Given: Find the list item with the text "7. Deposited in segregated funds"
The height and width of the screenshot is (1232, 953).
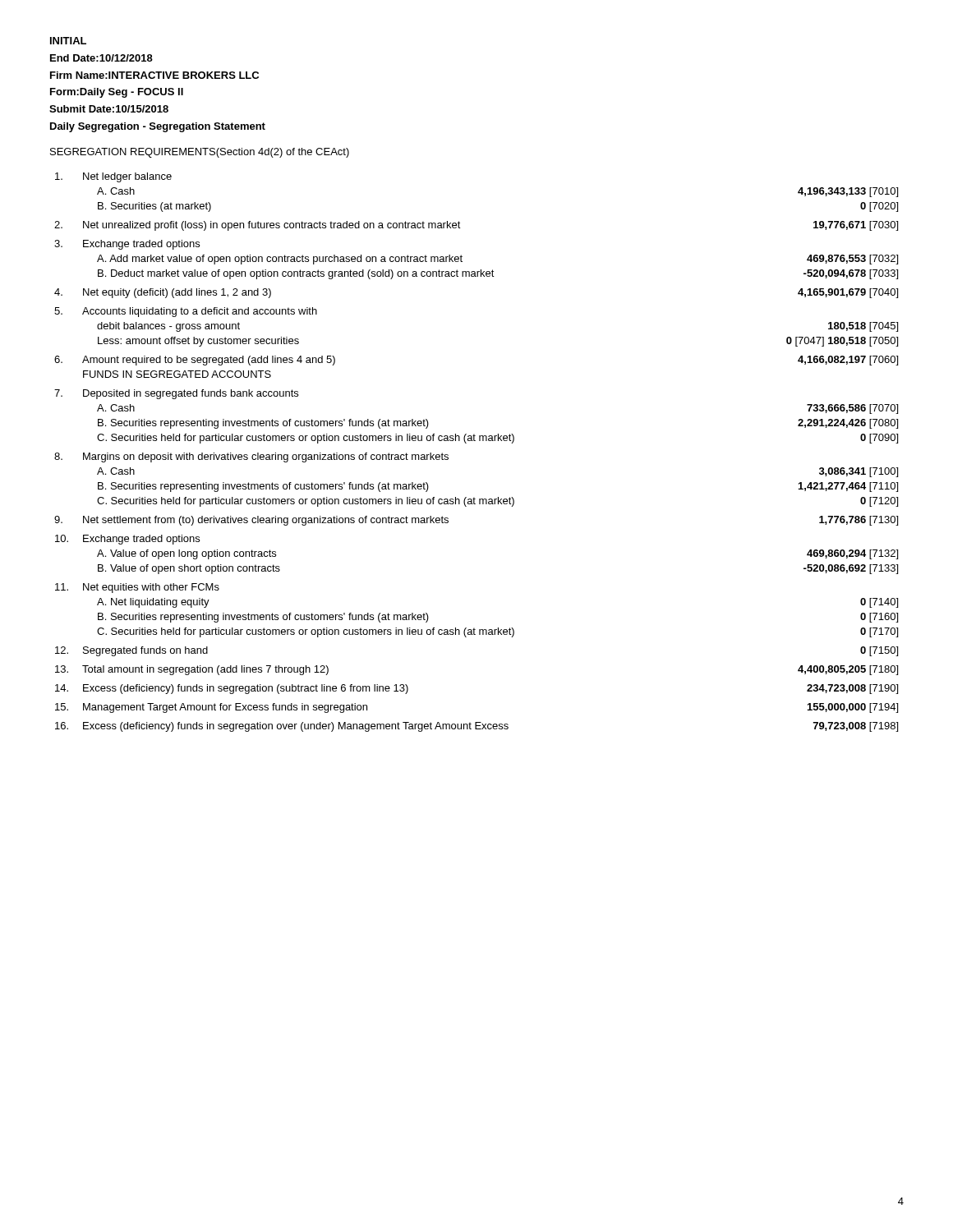Looking at the screenshot, I should [176, 394].
